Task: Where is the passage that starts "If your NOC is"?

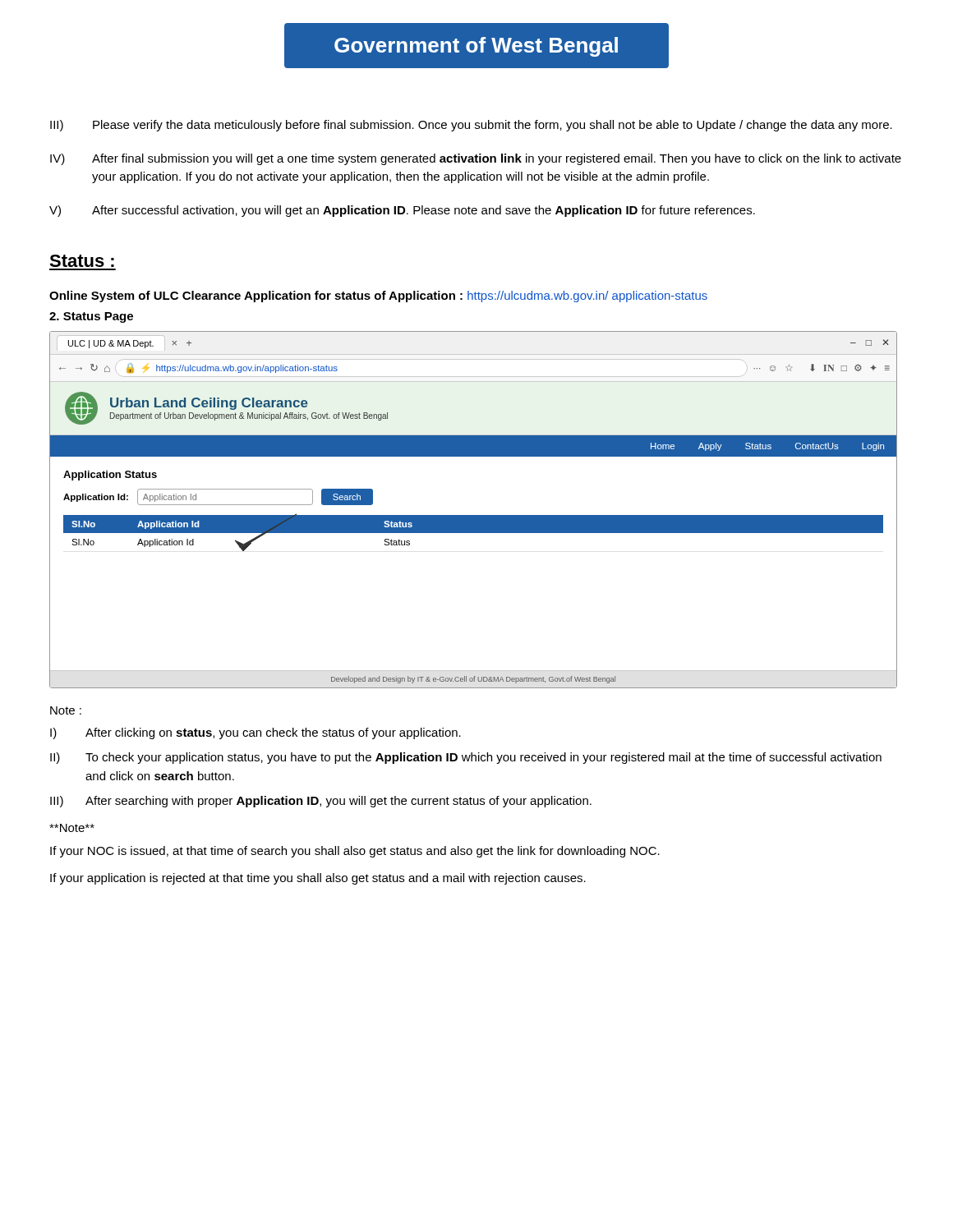Action: (355, 850)
